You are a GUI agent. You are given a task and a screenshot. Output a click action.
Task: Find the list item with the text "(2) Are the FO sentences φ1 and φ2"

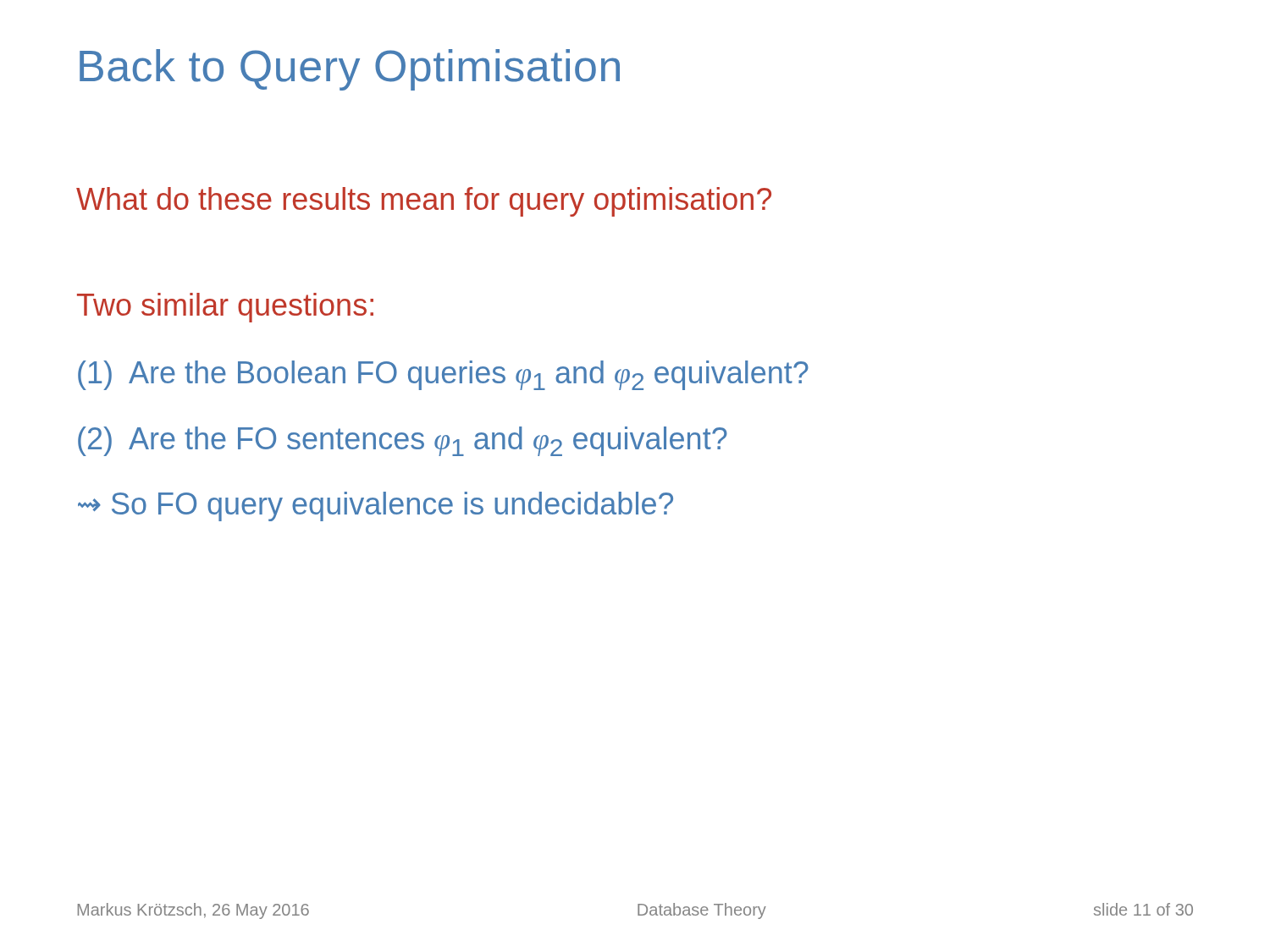[402, 441]
